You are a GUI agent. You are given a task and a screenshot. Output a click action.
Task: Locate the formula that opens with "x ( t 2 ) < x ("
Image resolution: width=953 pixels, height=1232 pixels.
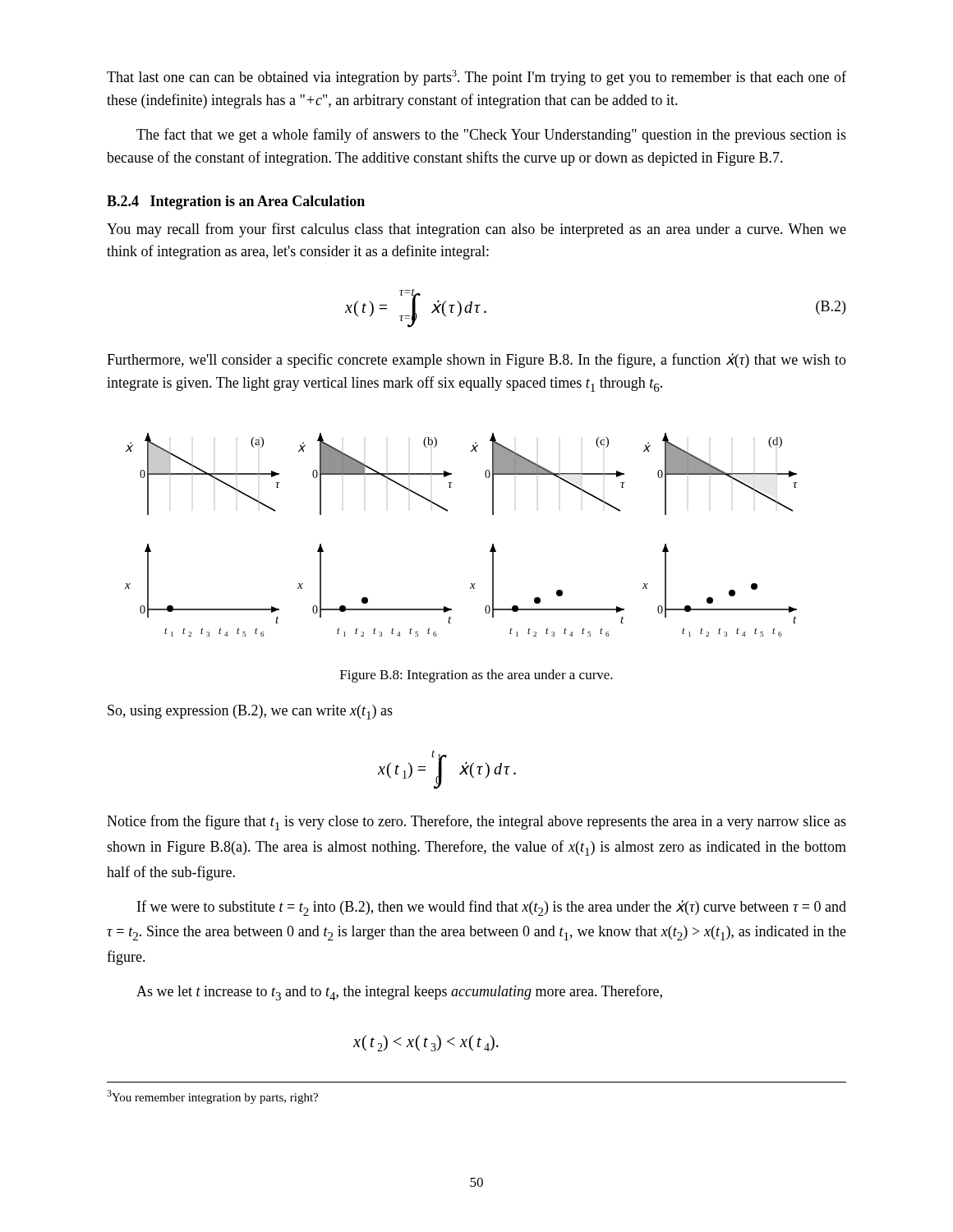coord(476,1041)
